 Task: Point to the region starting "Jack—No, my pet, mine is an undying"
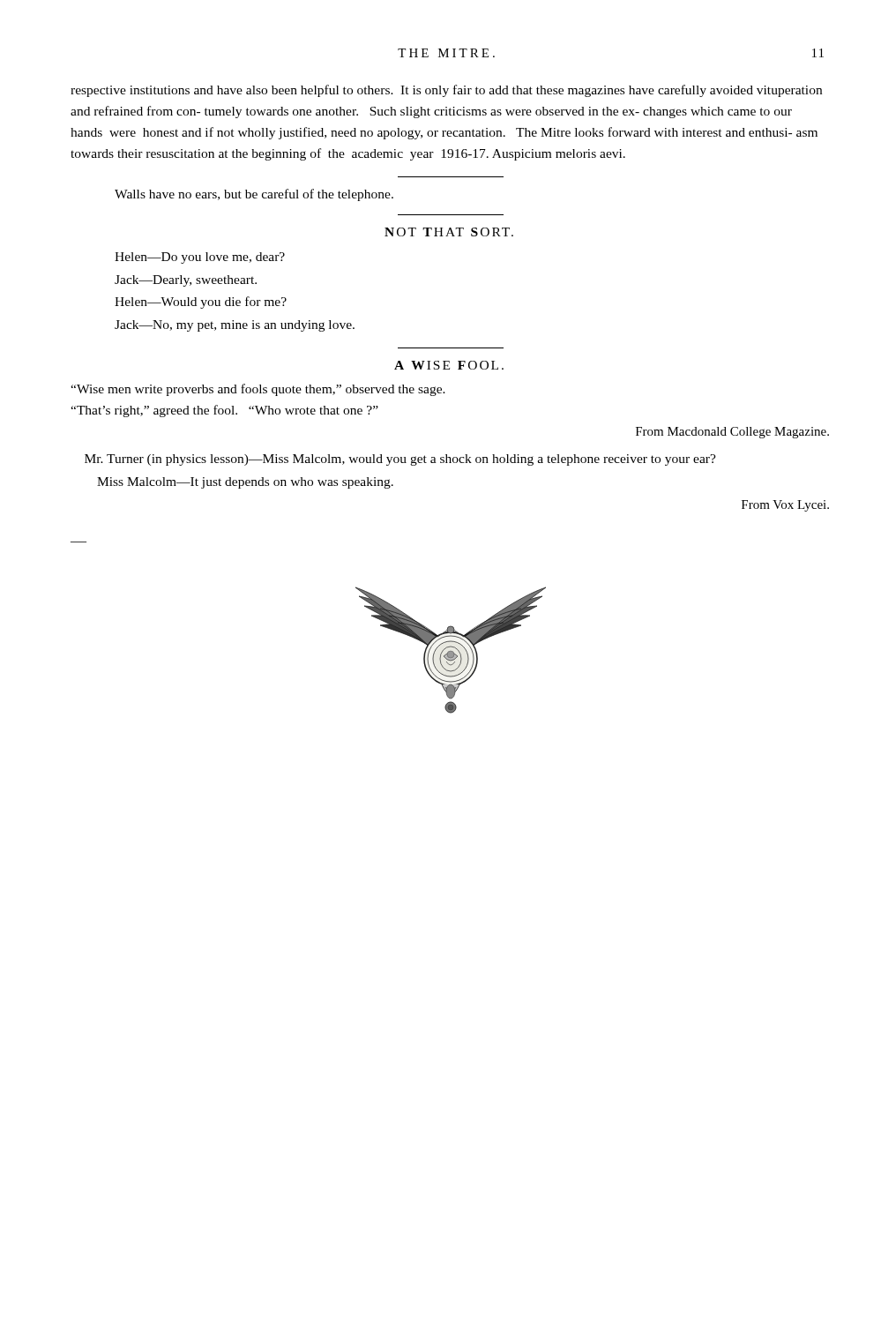[235, 324]
